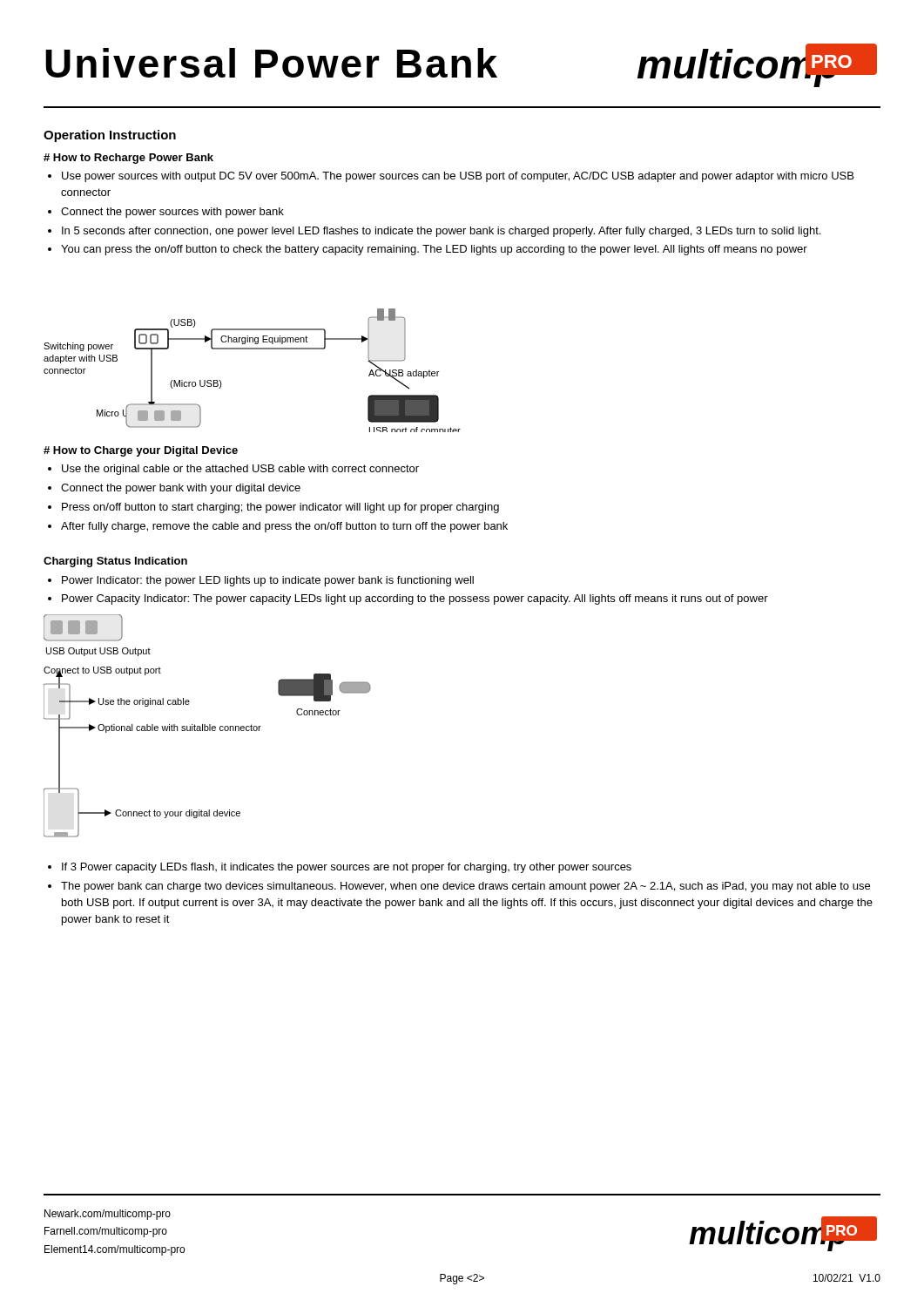Select the text starting "Use power sources with output DC"
The width and height of the screenshot is (924, 1307).
458,184
